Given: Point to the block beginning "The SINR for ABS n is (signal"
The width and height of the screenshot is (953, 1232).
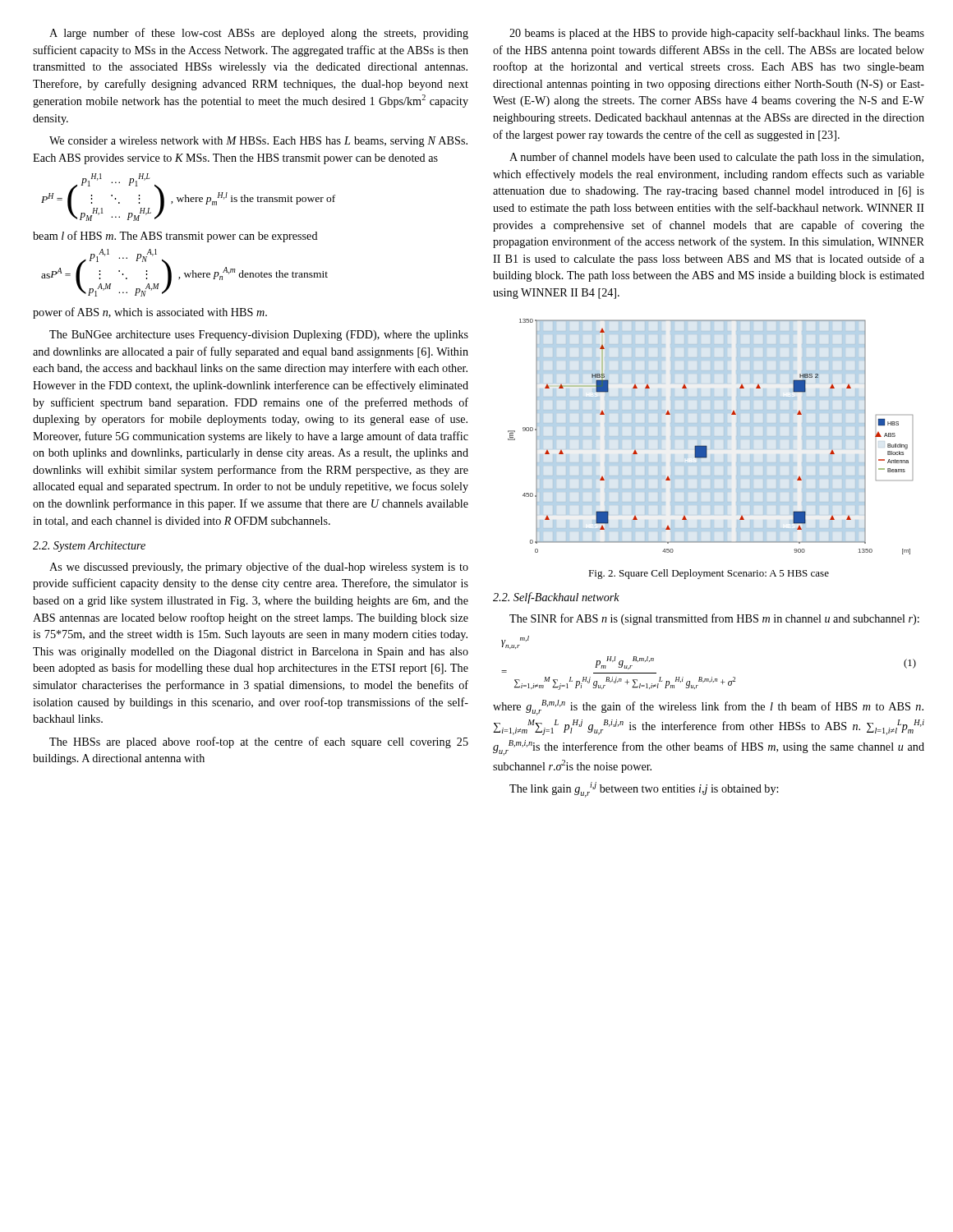Looking at the screenshot, I should [709, 619].
